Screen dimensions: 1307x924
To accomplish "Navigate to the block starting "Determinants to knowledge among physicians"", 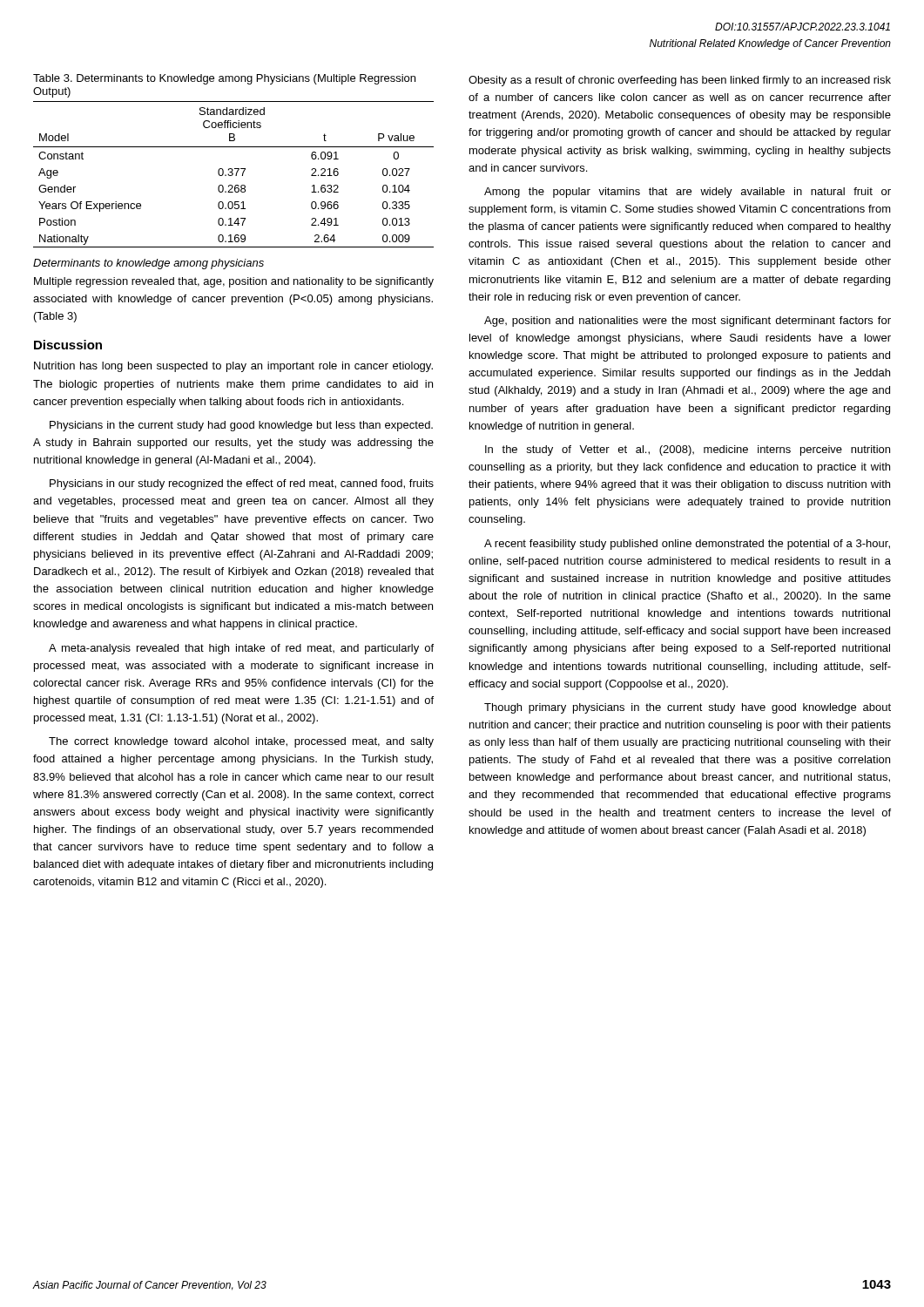I will tap(149, 263).
